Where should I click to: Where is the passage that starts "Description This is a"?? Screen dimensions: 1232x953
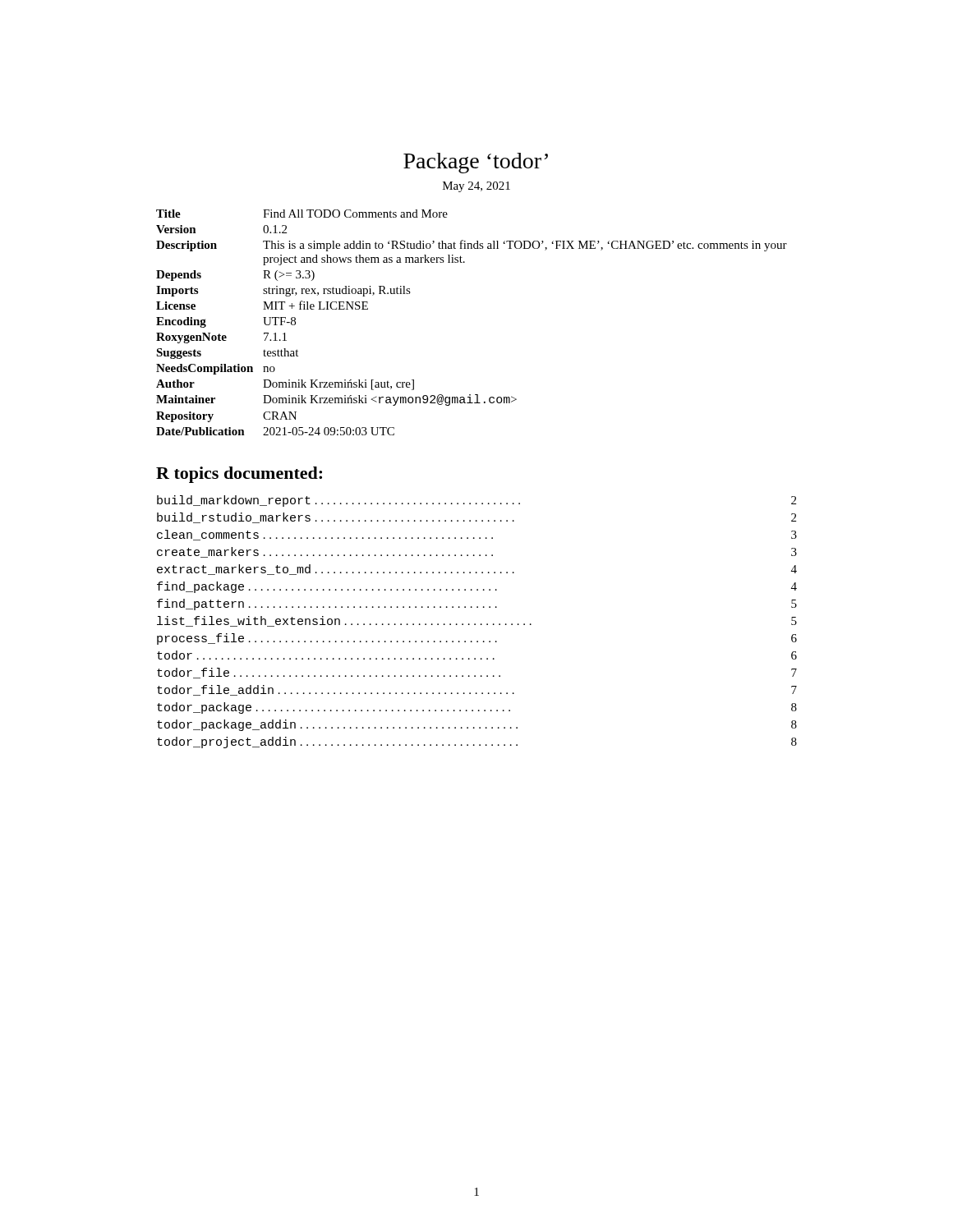click(x=476, y=252)
